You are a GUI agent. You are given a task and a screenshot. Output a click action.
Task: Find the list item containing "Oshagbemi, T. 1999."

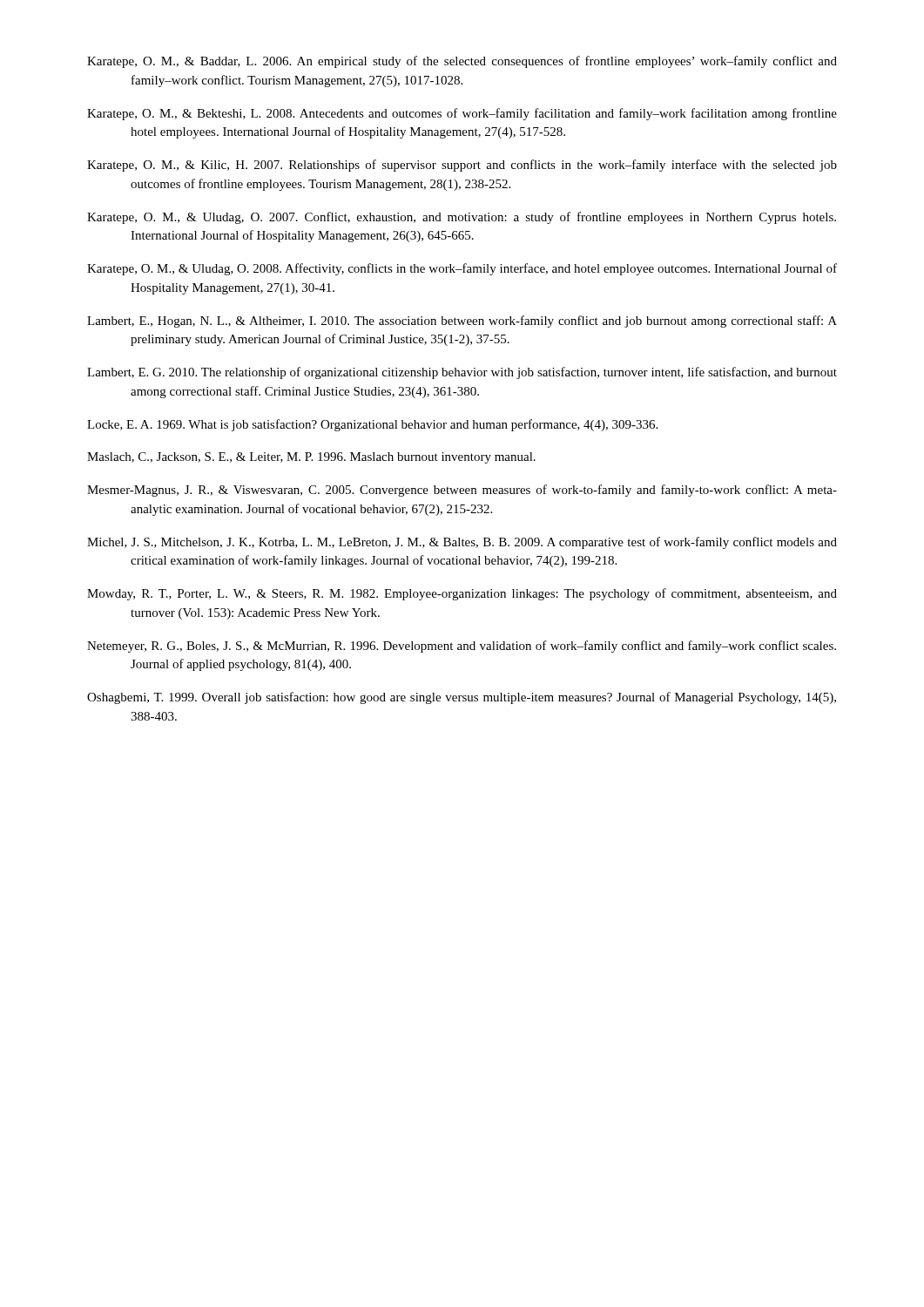[x=462, y=707]
